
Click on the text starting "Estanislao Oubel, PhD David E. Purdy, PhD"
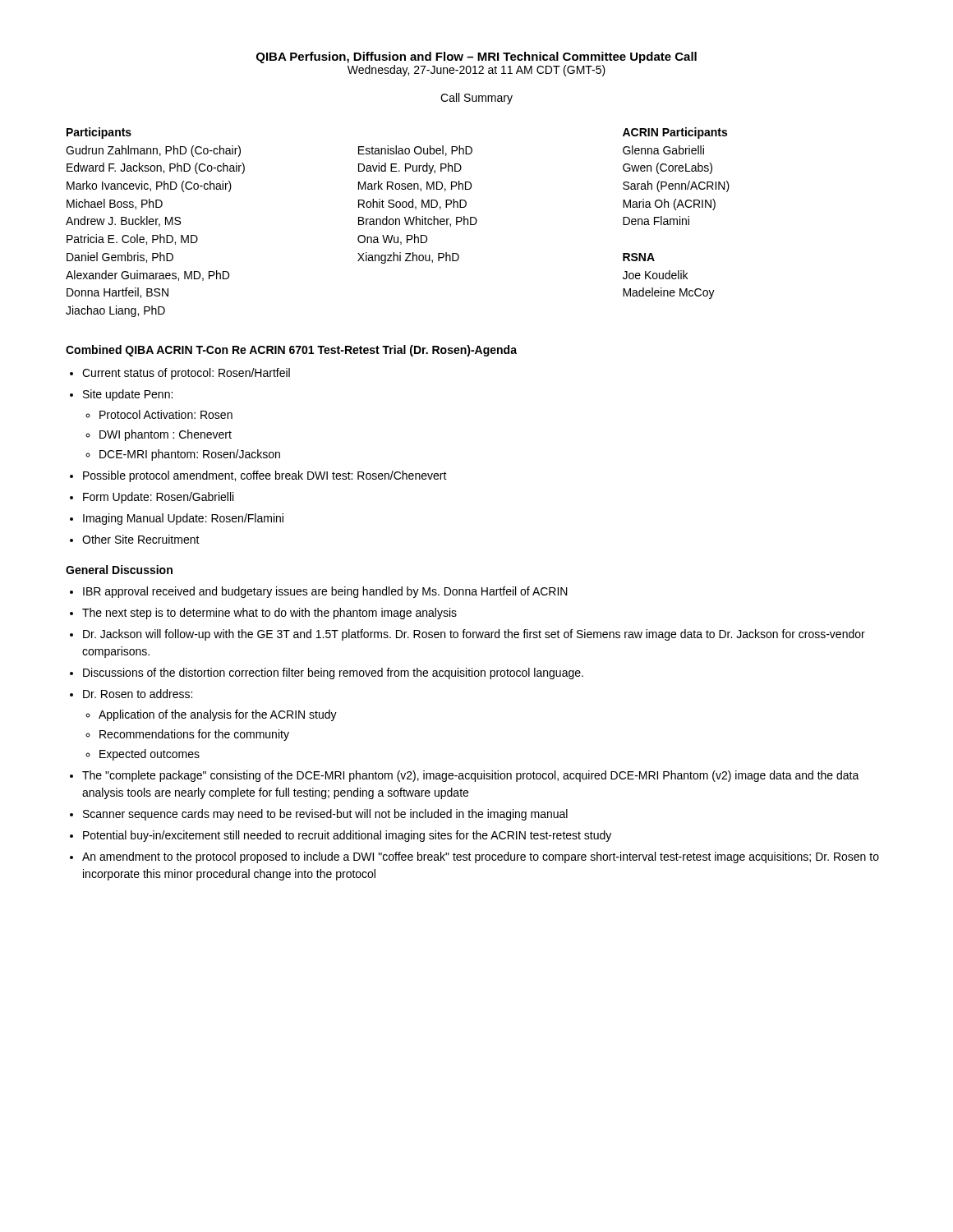pos(415,151)
